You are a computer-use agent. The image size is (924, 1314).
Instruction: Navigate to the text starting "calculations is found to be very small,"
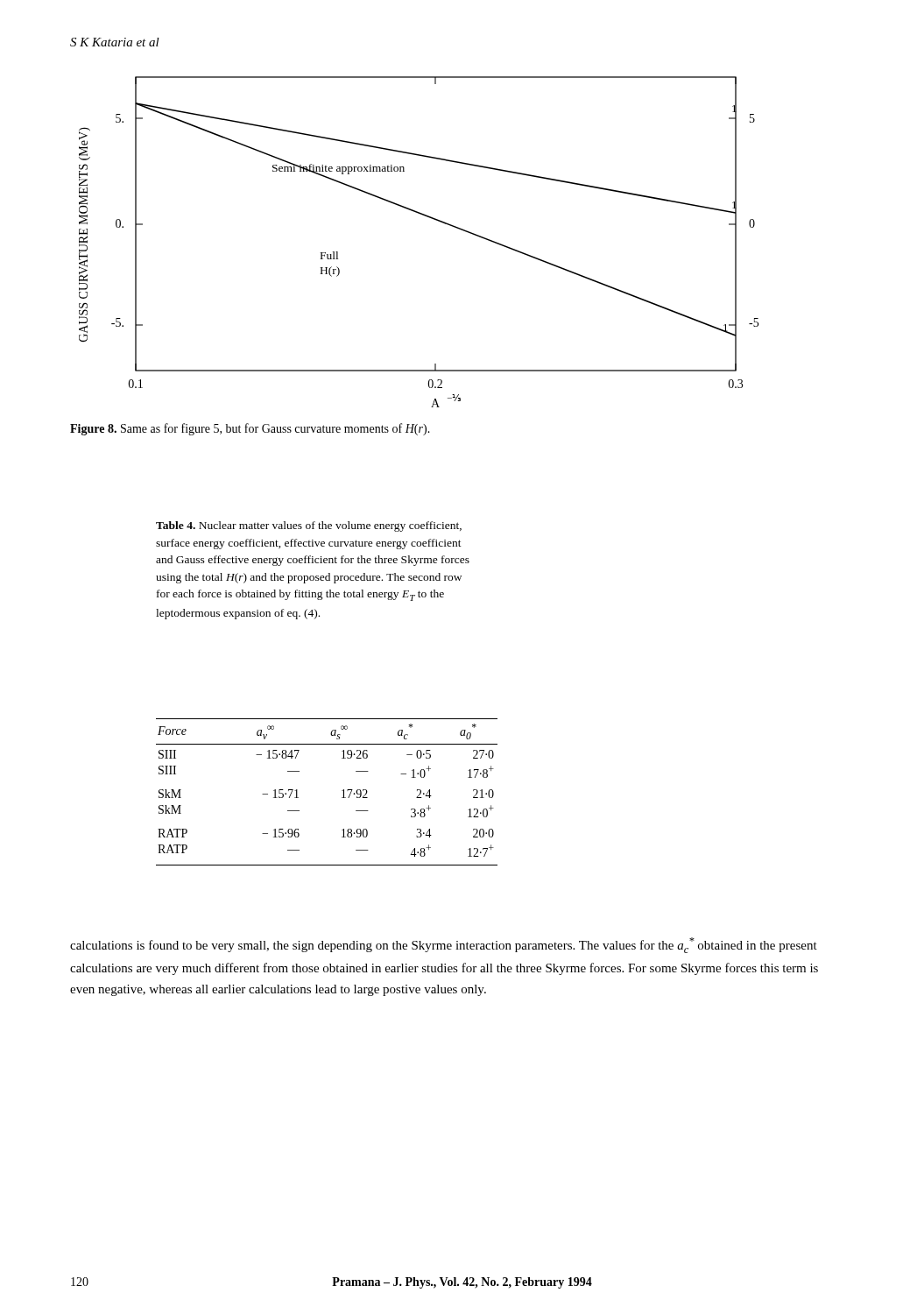(x=444, y=965)
